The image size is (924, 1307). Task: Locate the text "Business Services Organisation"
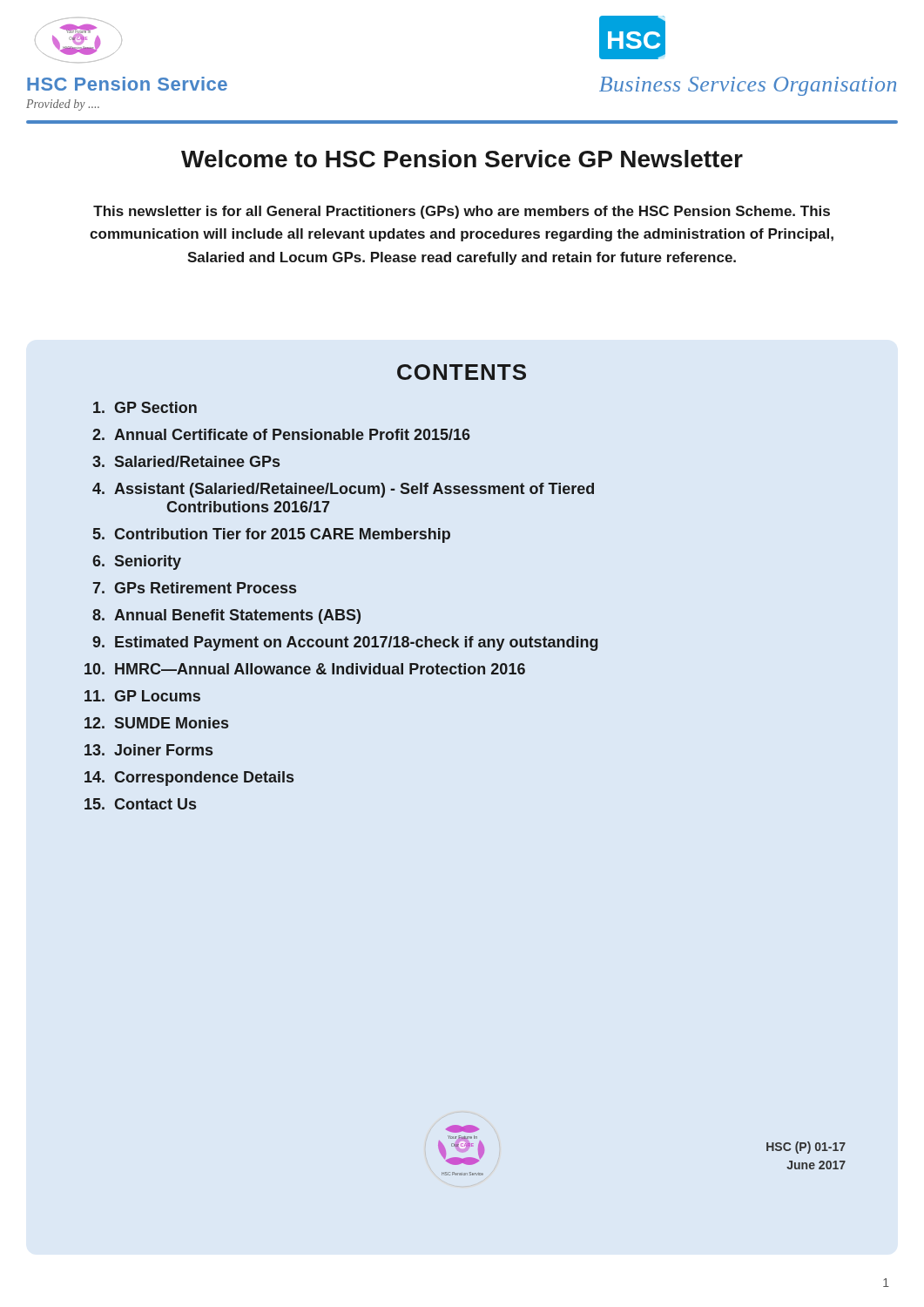click(748, 84)
